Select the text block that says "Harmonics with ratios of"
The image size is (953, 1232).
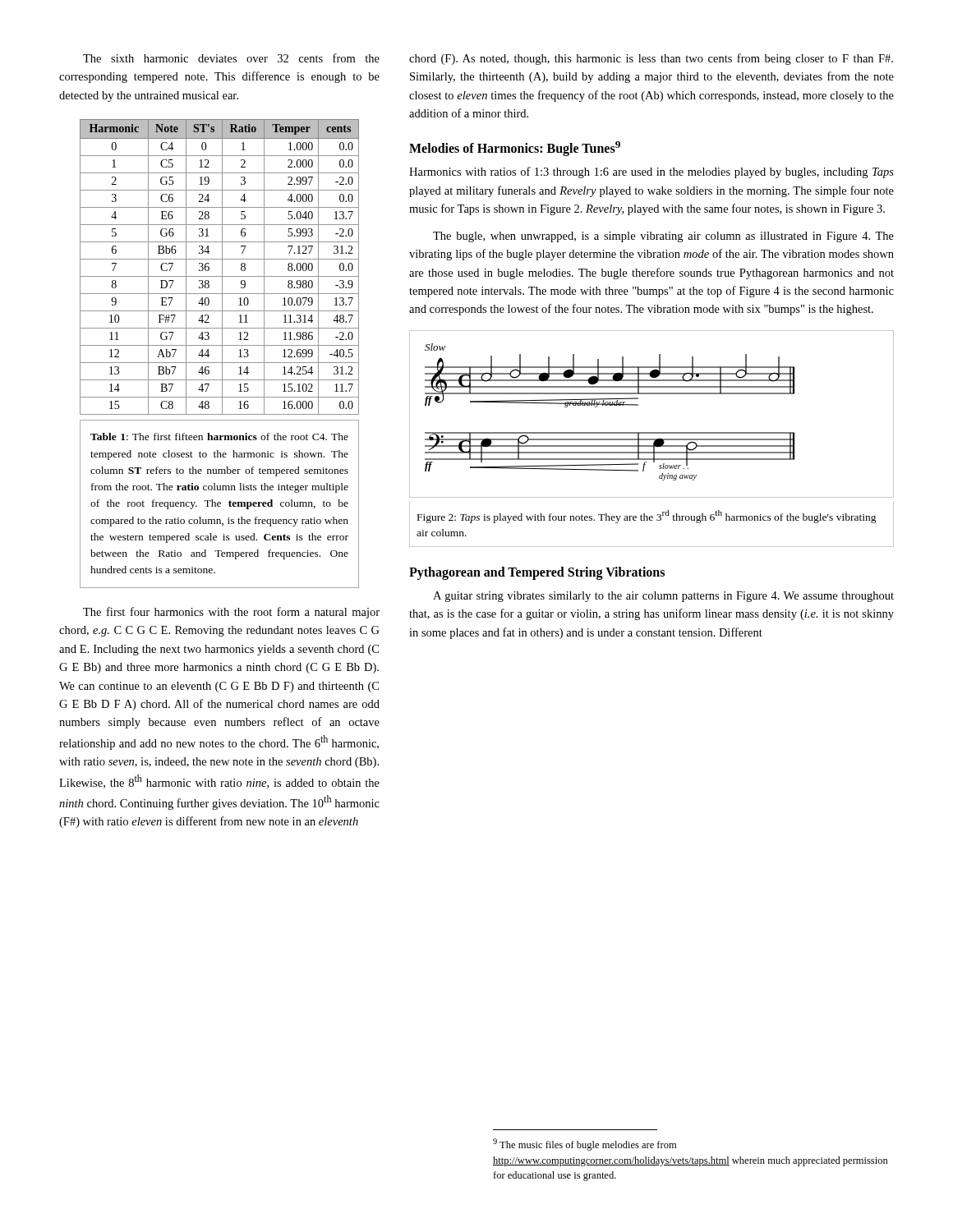point(651,190)
